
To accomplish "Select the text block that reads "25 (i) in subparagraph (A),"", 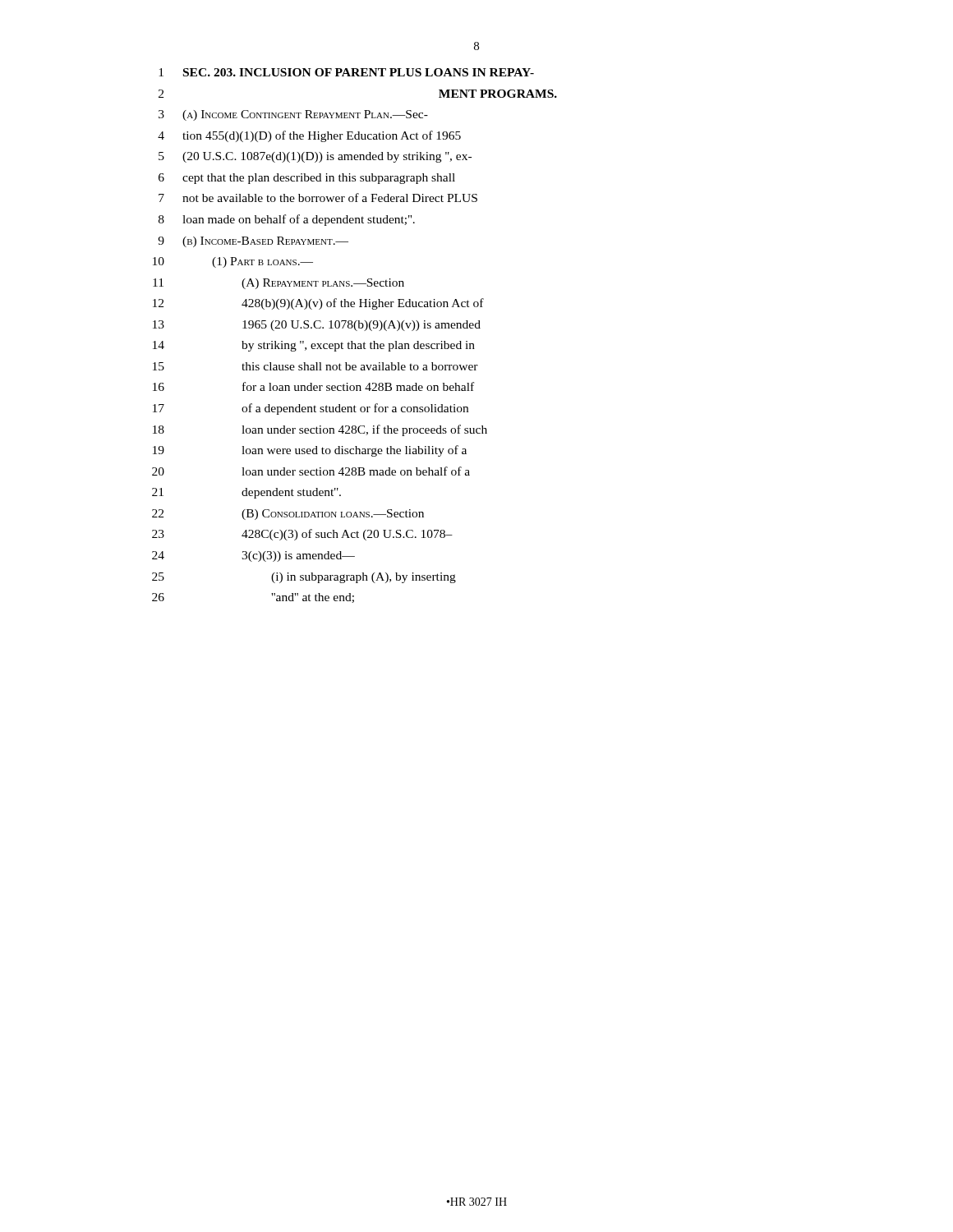I will (304, 578).
